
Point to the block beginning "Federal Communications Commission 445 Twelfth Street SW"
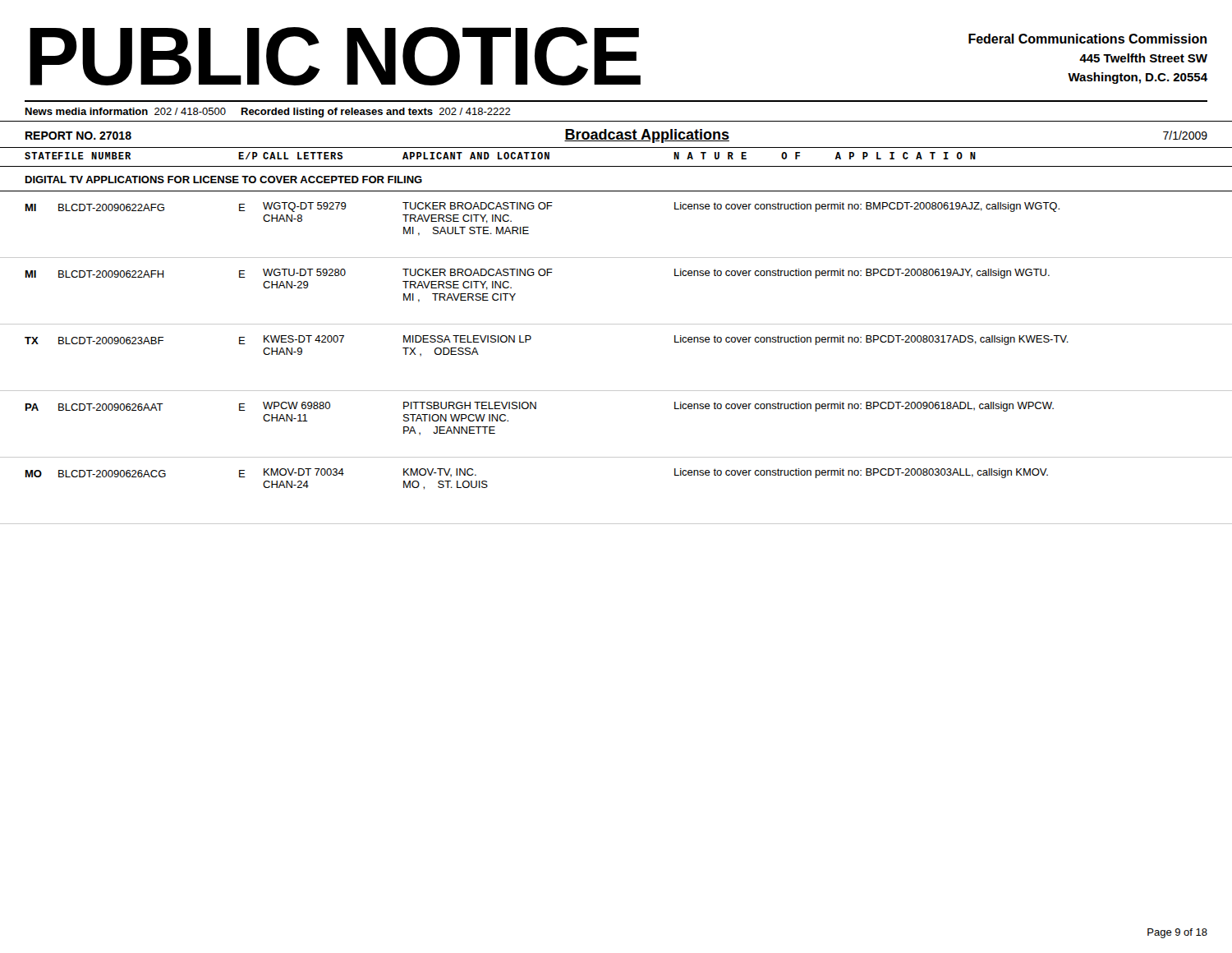(1088, 58)
